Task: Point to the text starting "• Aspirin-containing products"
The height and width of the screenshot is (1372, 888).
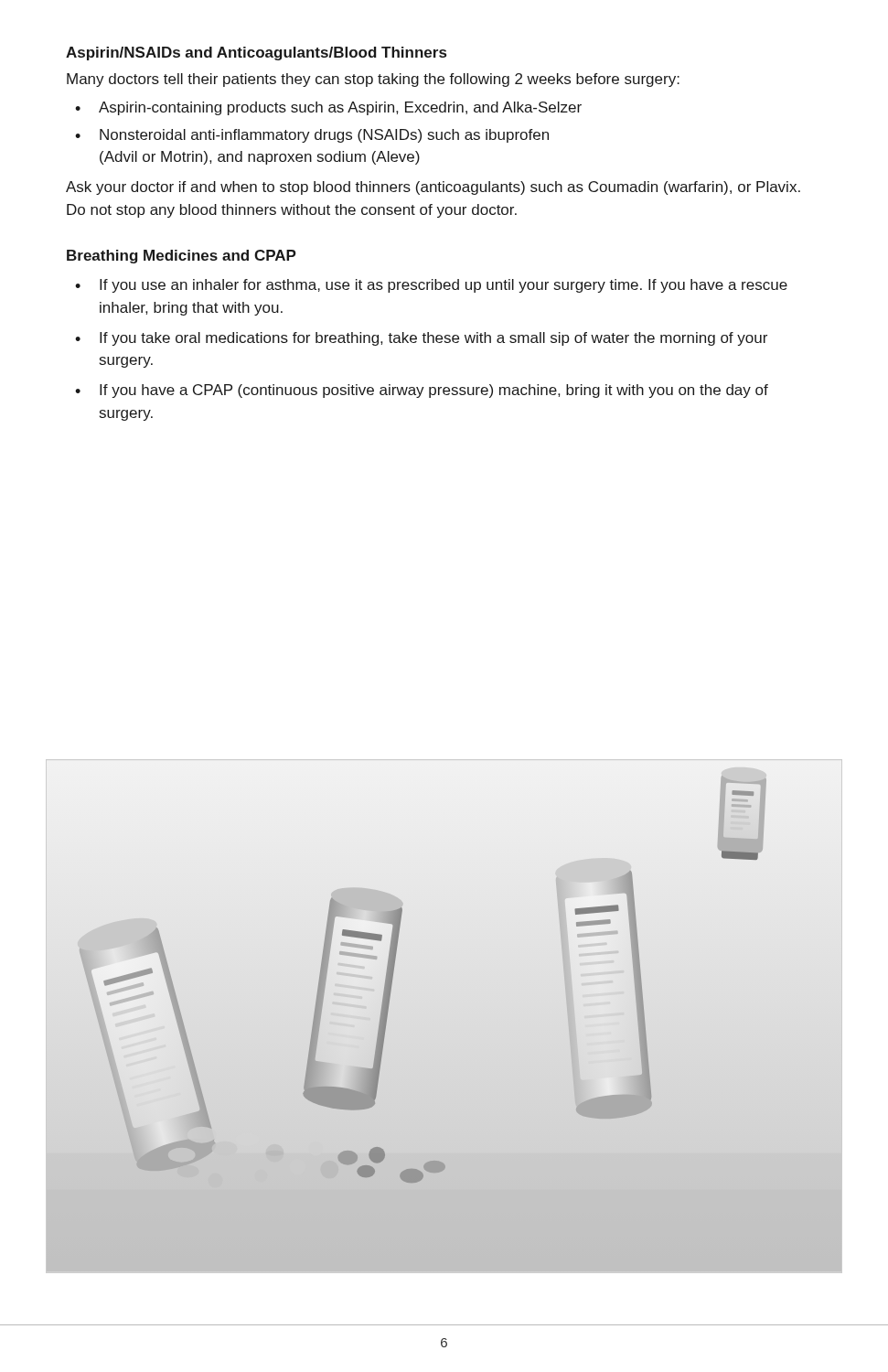Action: tap(449, 109)
